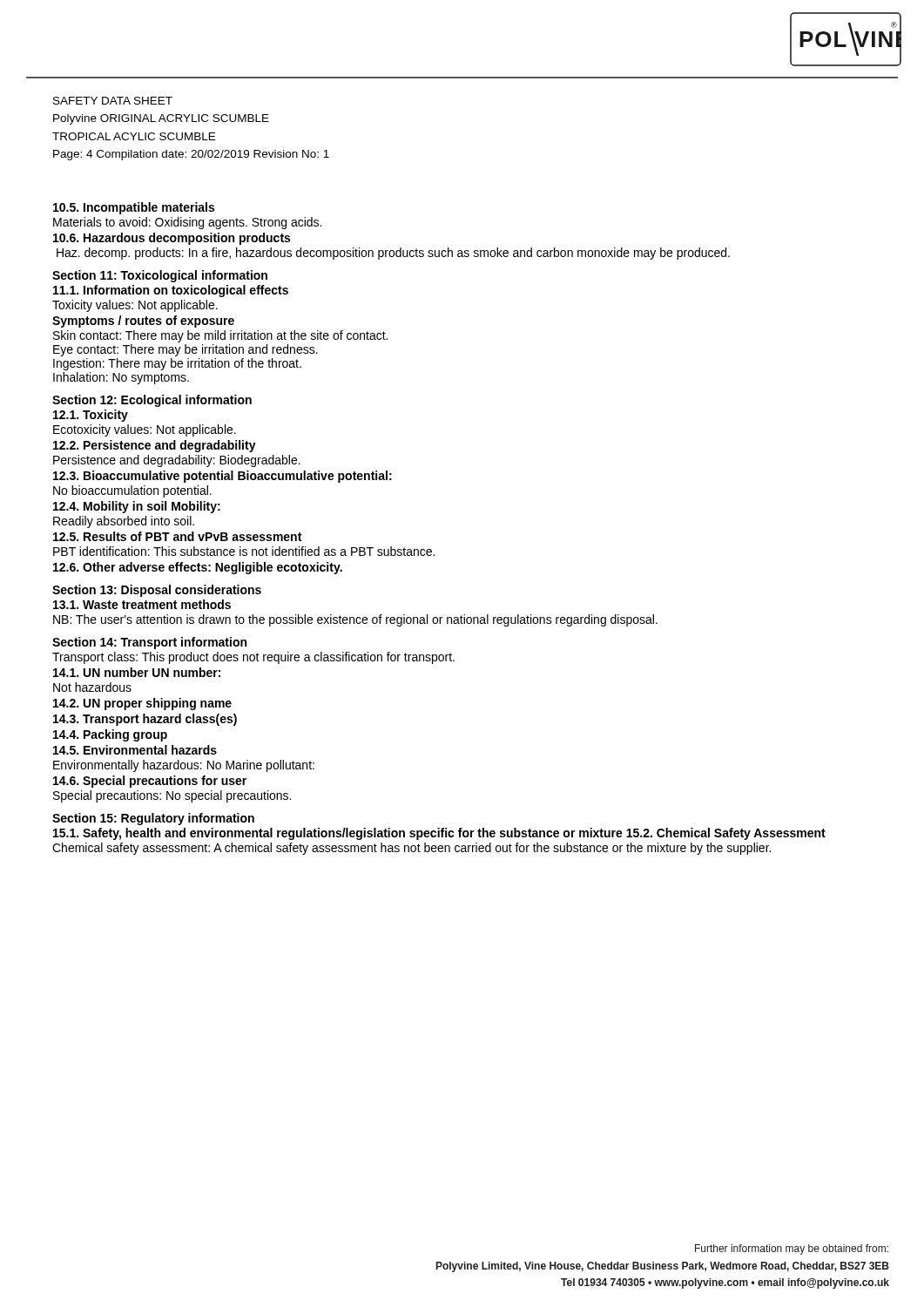The height and width of the screenshot is (1307, 924).
Task: Find the section header that reads "12.5. Results of PBT and"
Action: (177, 537)
